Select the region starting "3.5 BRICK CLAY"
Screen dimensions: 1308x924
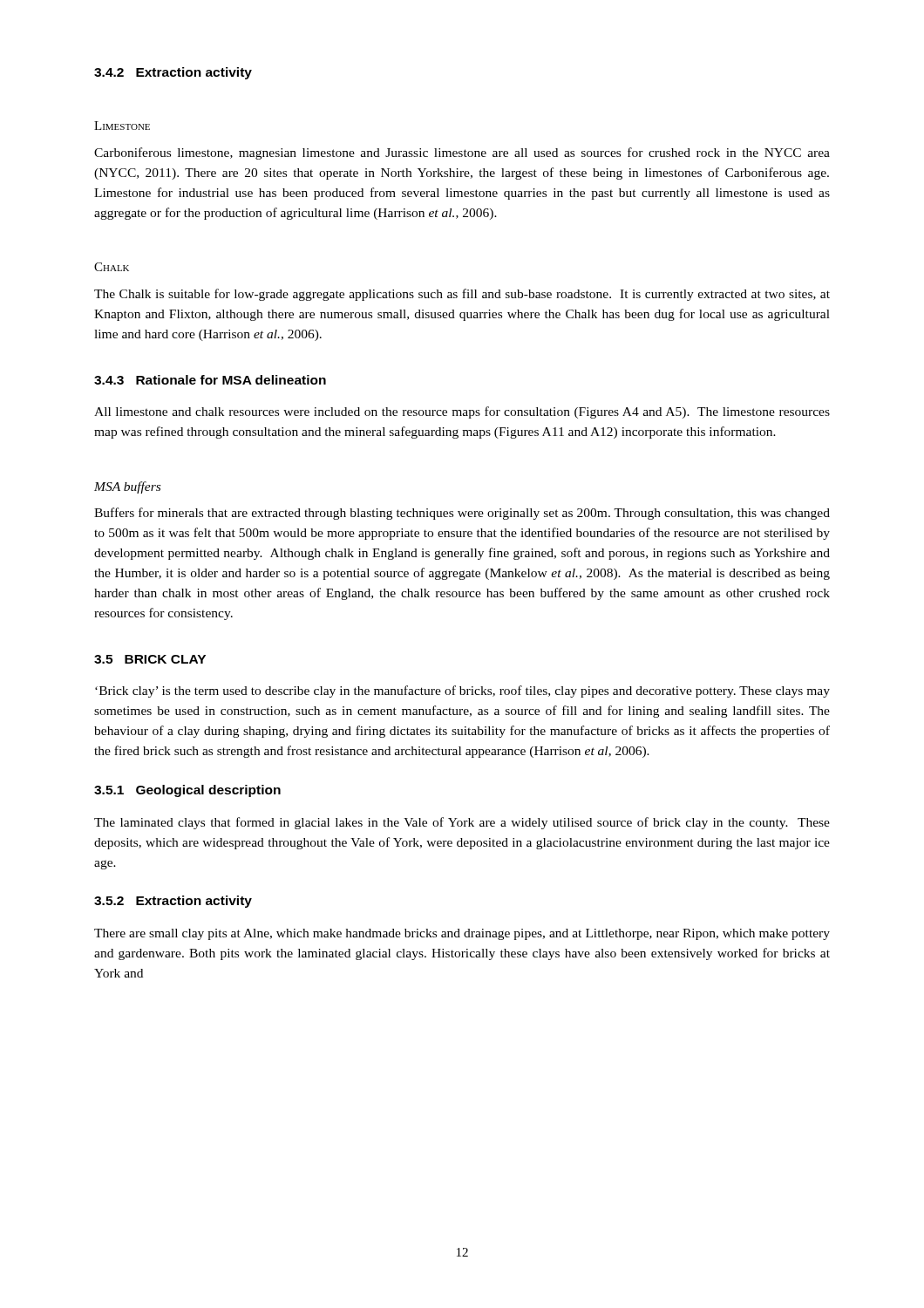(150, 659)
